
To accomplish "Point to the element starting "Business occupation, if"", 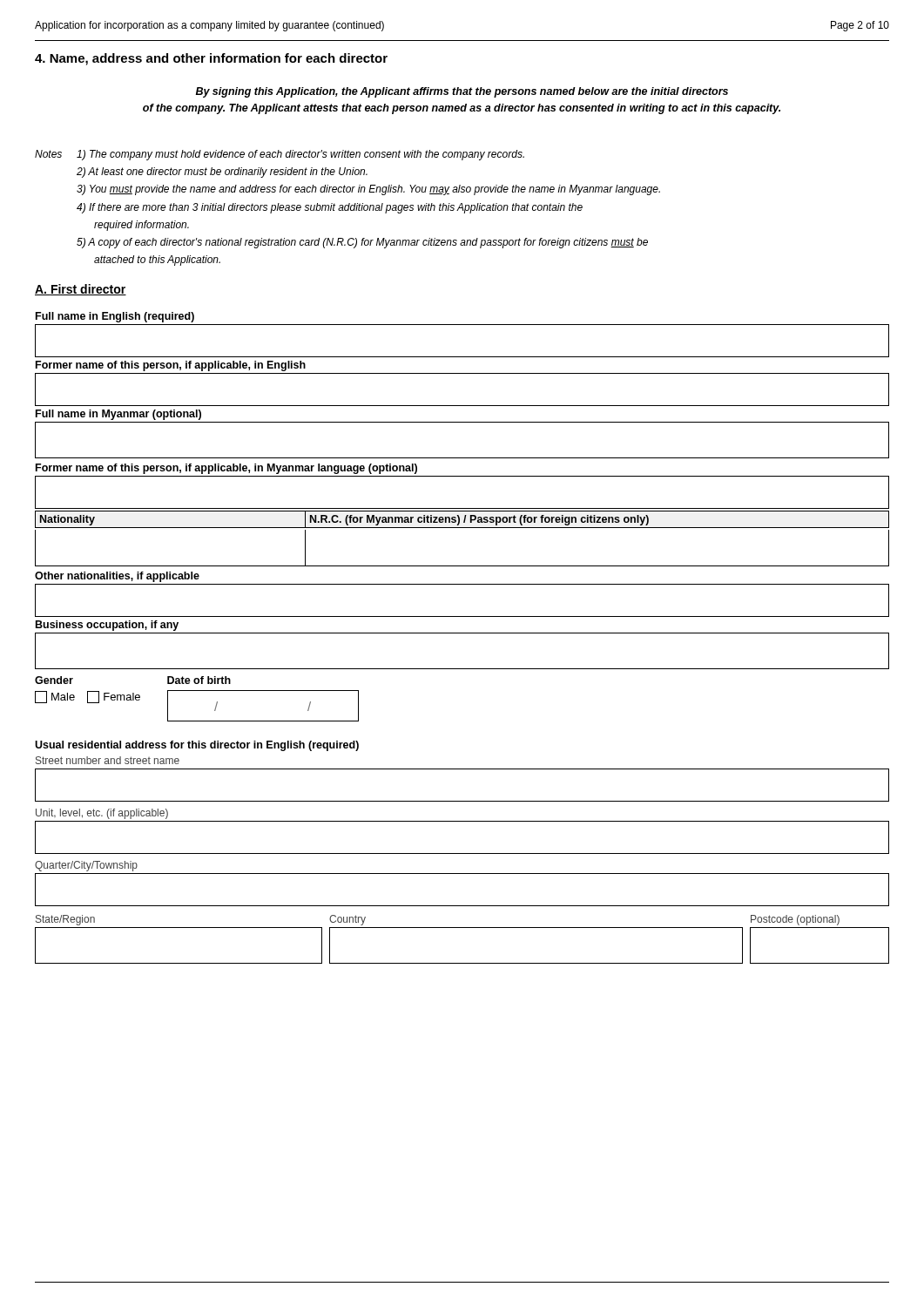I will (462, 644).
